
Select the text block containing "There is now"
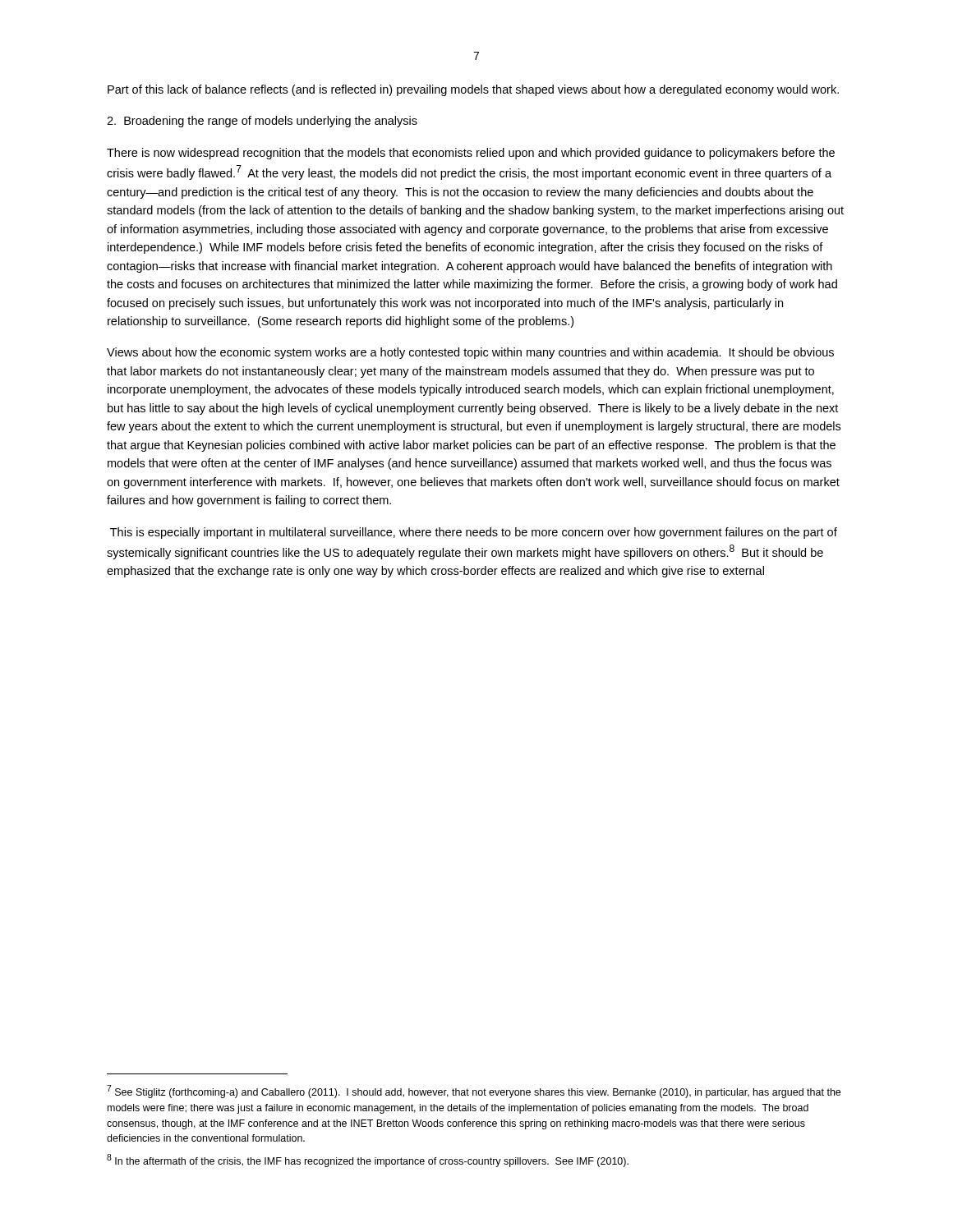(475, 237)
